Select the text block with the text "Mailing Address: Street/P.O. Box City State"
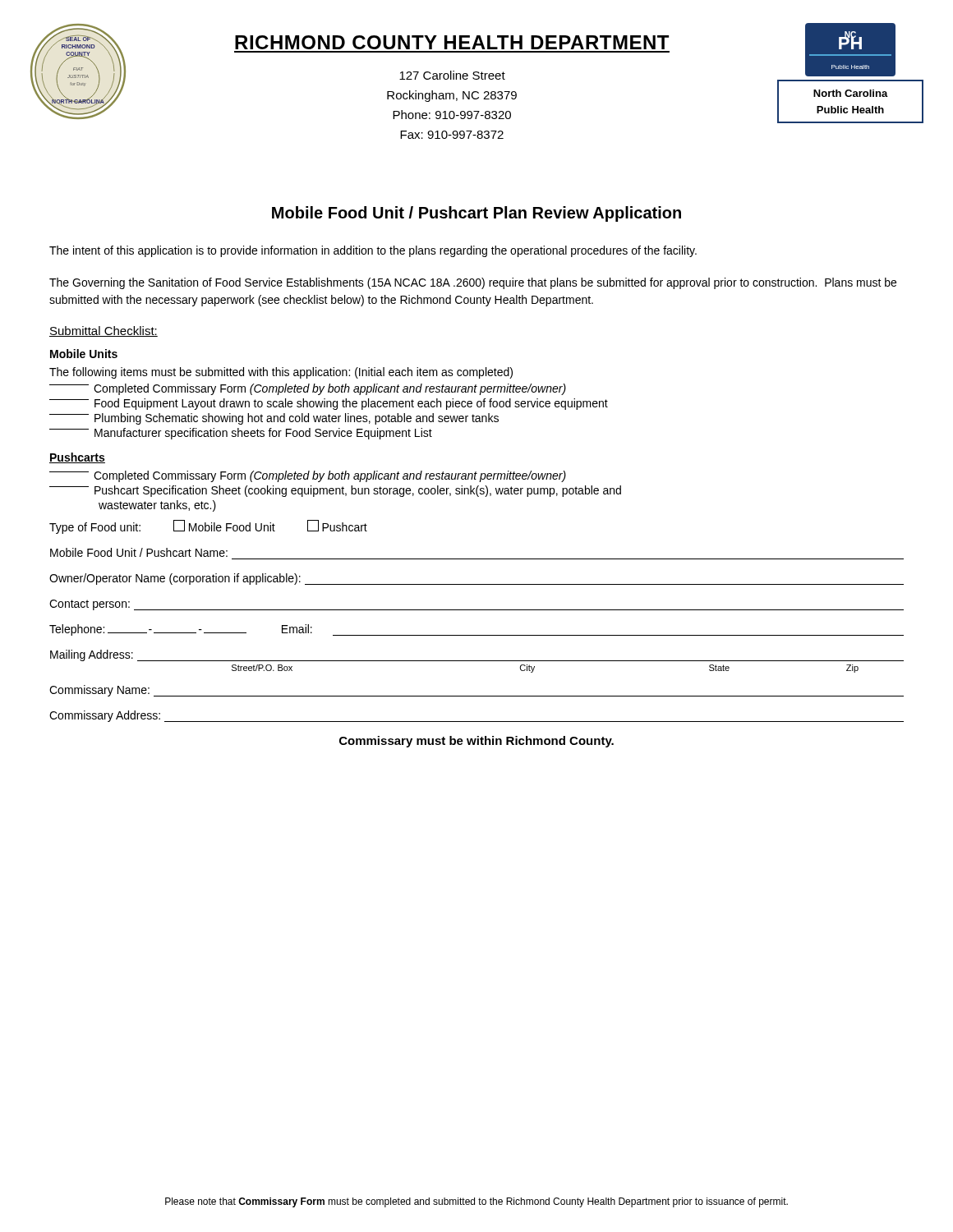953x1232 pixels. (476, 660)
